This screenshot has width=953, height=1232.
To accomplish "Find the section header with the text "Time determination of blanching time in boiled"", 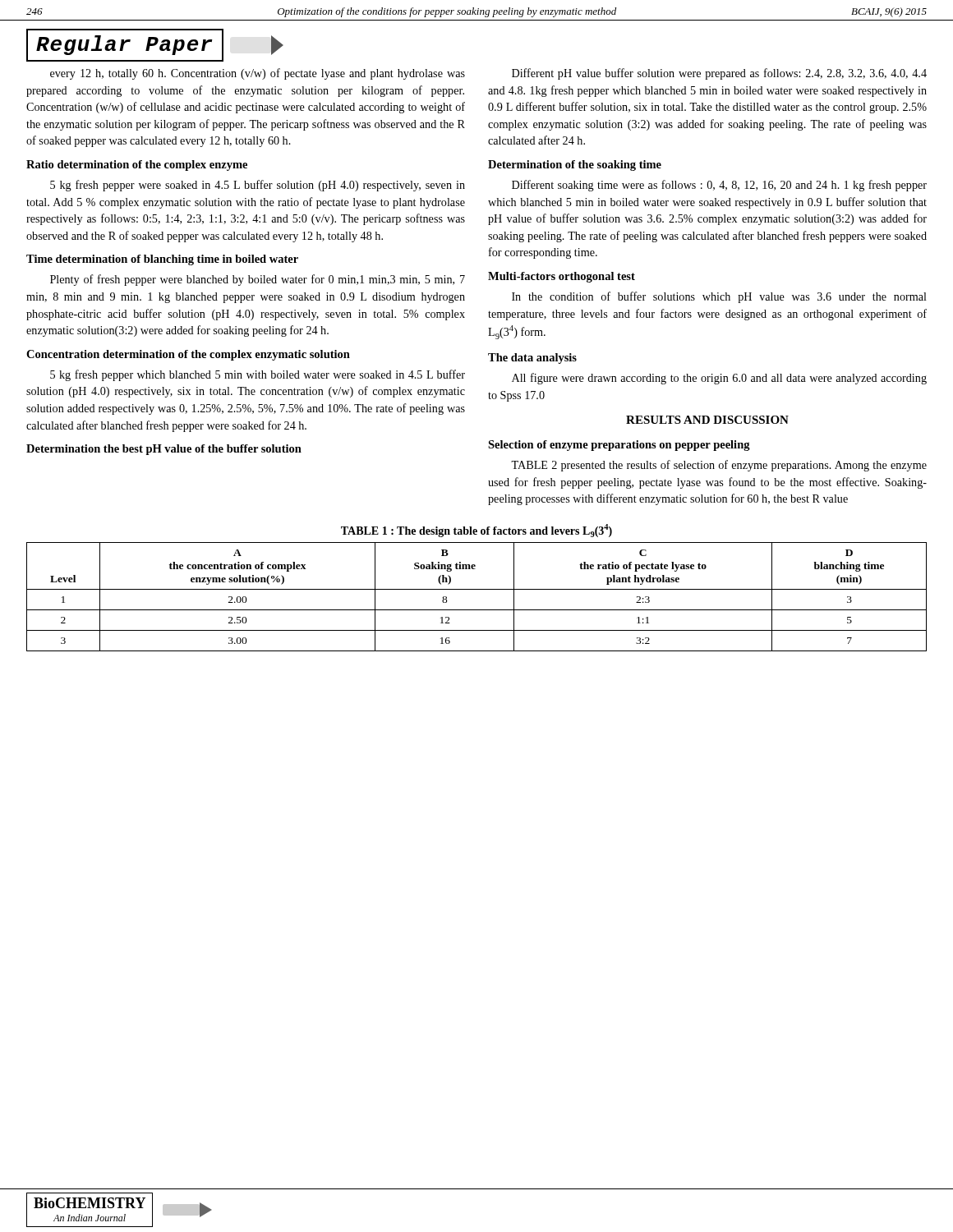I will (x=162, y=259).
